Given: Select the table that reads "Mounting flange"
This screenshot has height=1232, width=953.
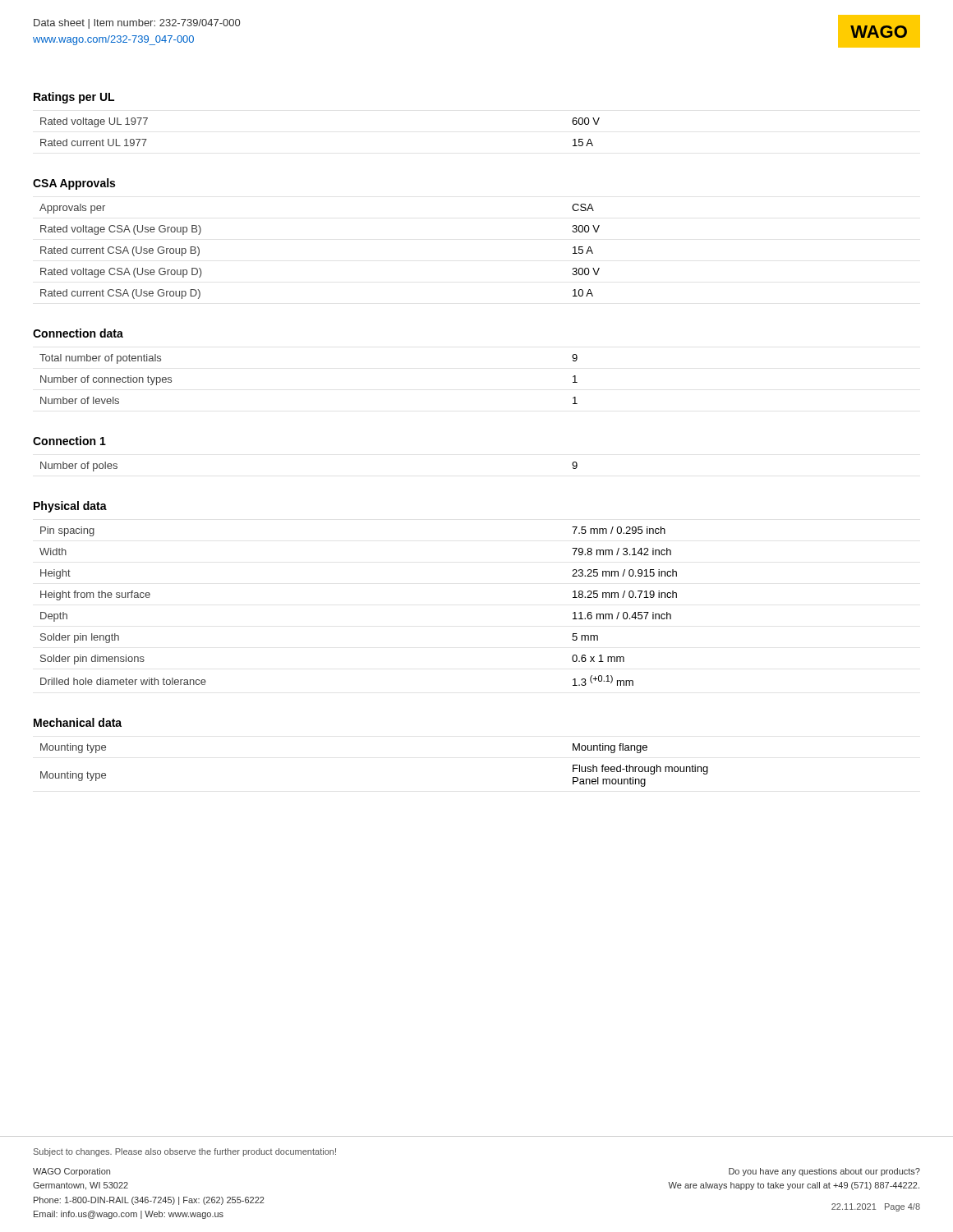Looking at the screenshot, I should coord(476,764).
